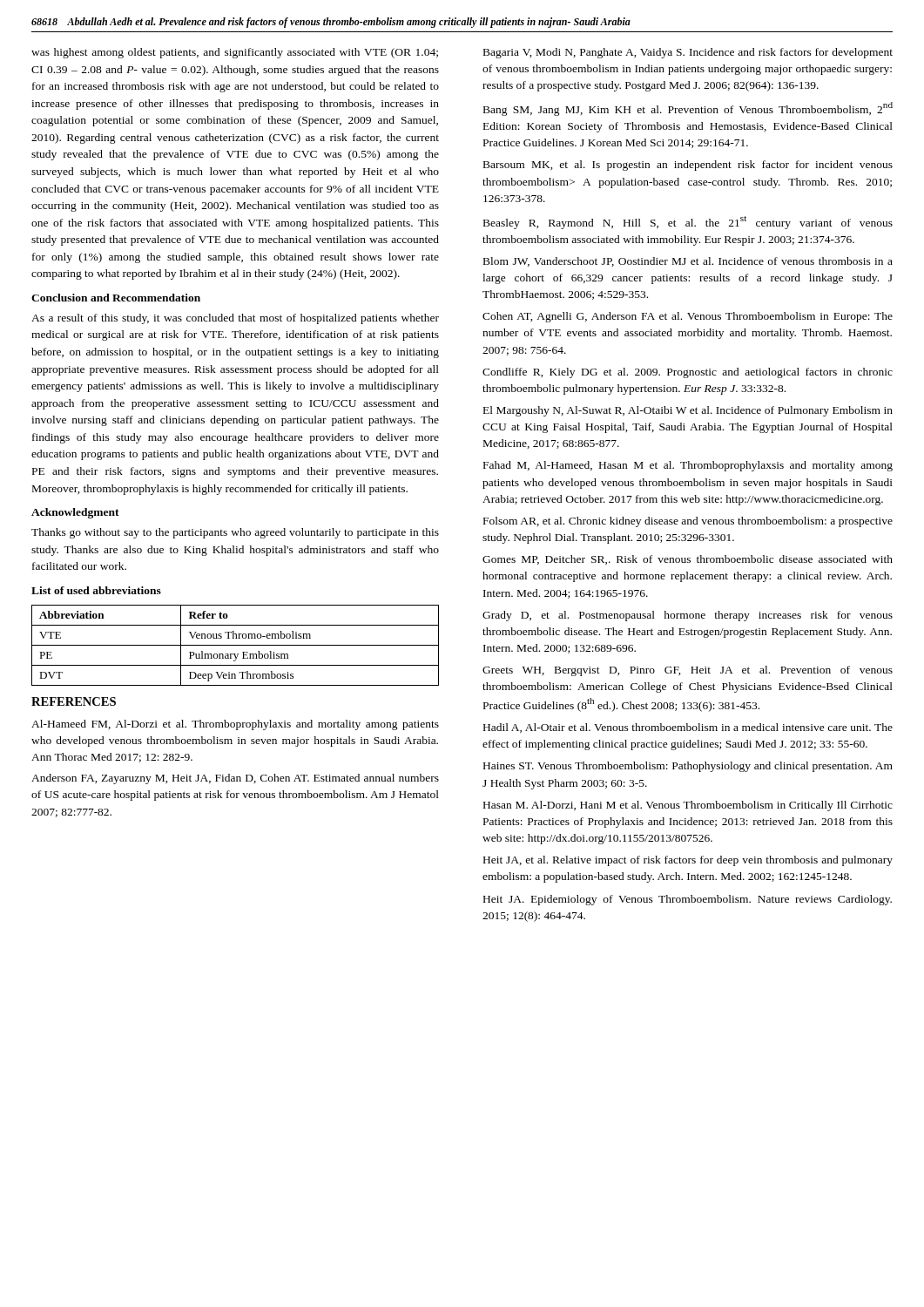Locate the list item that says "Heit JA, et al. Relative impact of"
This screenshot has width=924, height=1307.
point(688,868)
